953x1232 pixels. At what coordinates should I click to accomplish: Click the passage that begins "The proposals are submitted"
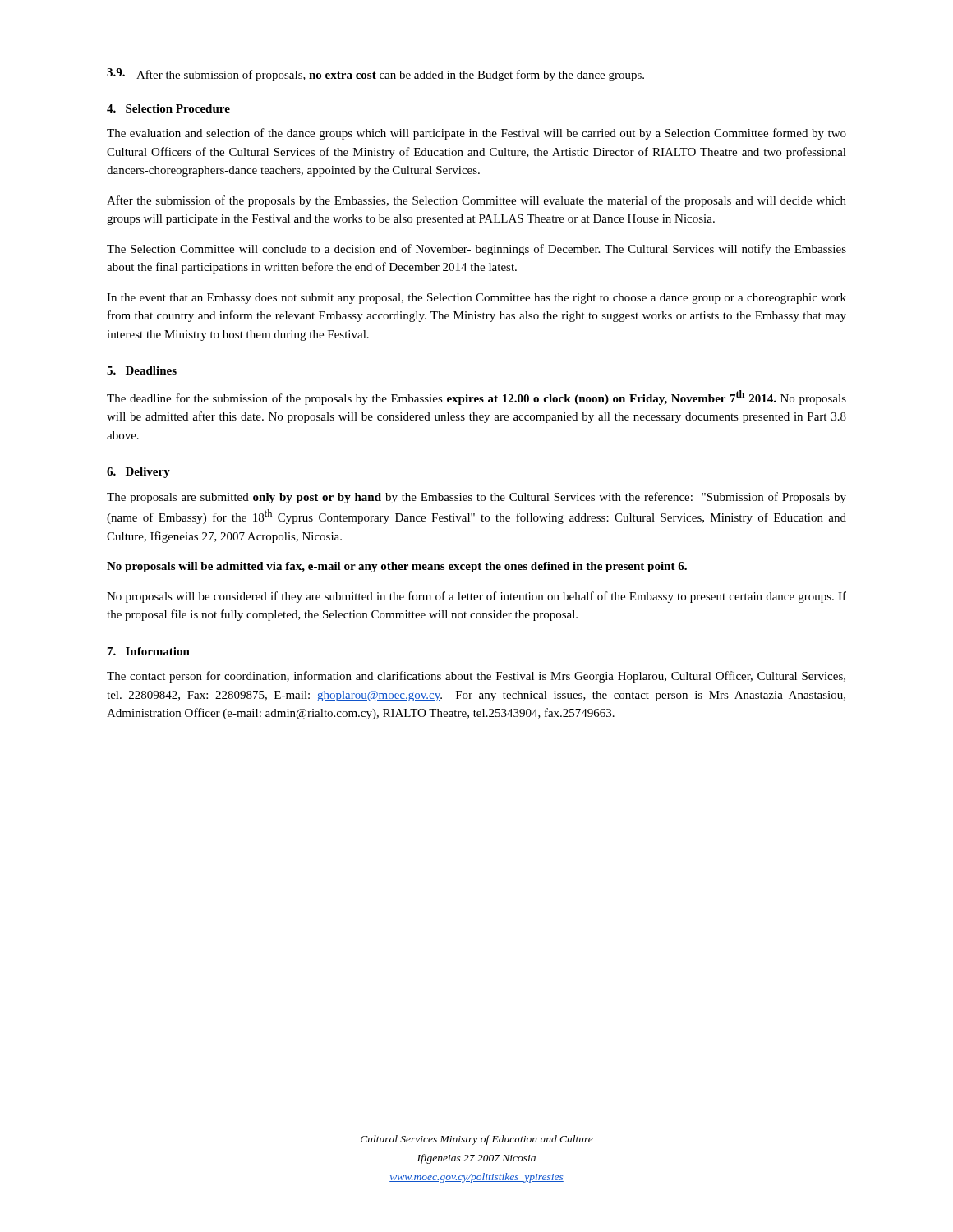tap(476, 516)
